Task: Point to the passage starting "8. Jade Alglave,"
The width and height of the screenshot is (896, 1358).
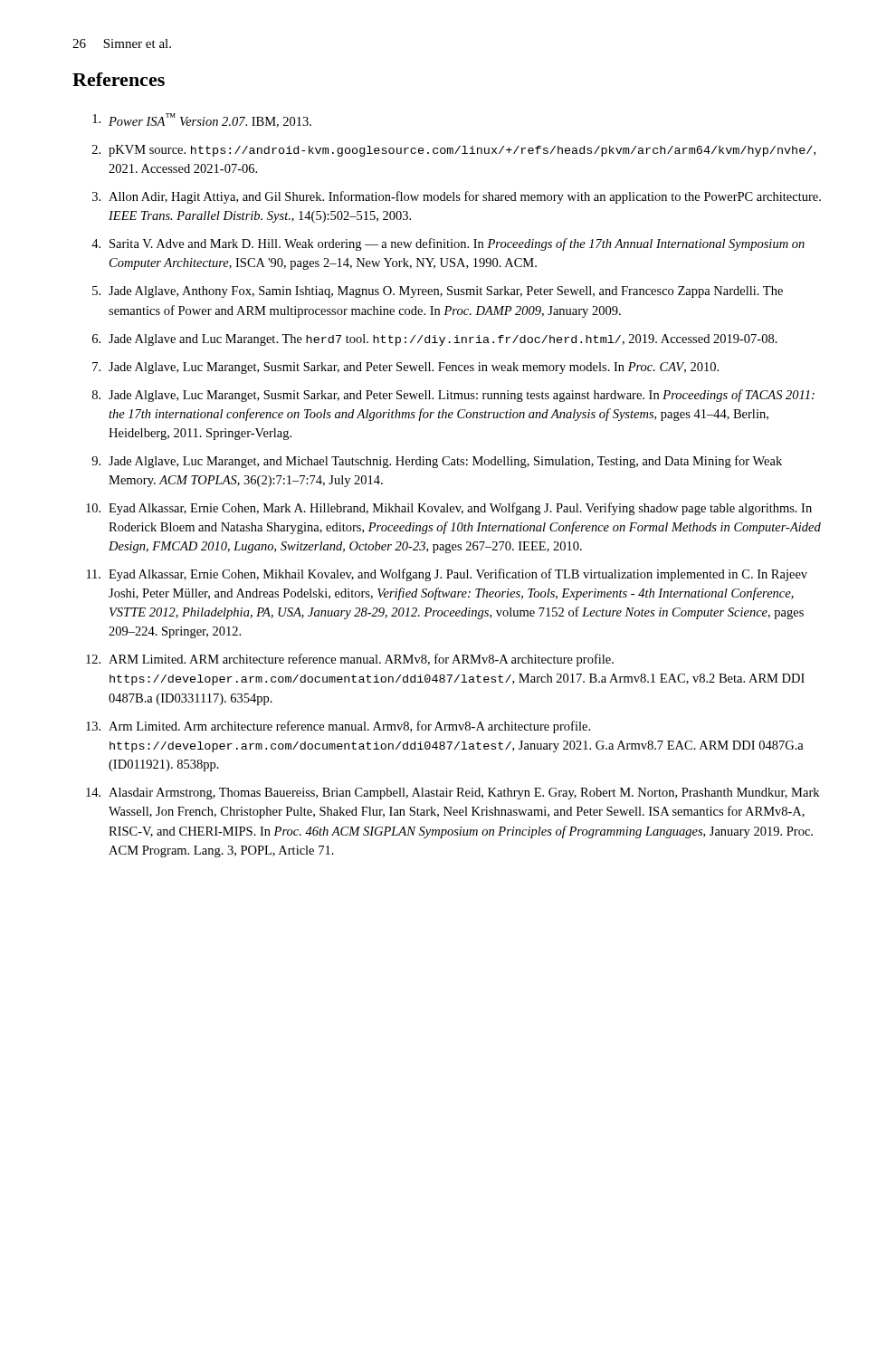Action: [448, 414]
